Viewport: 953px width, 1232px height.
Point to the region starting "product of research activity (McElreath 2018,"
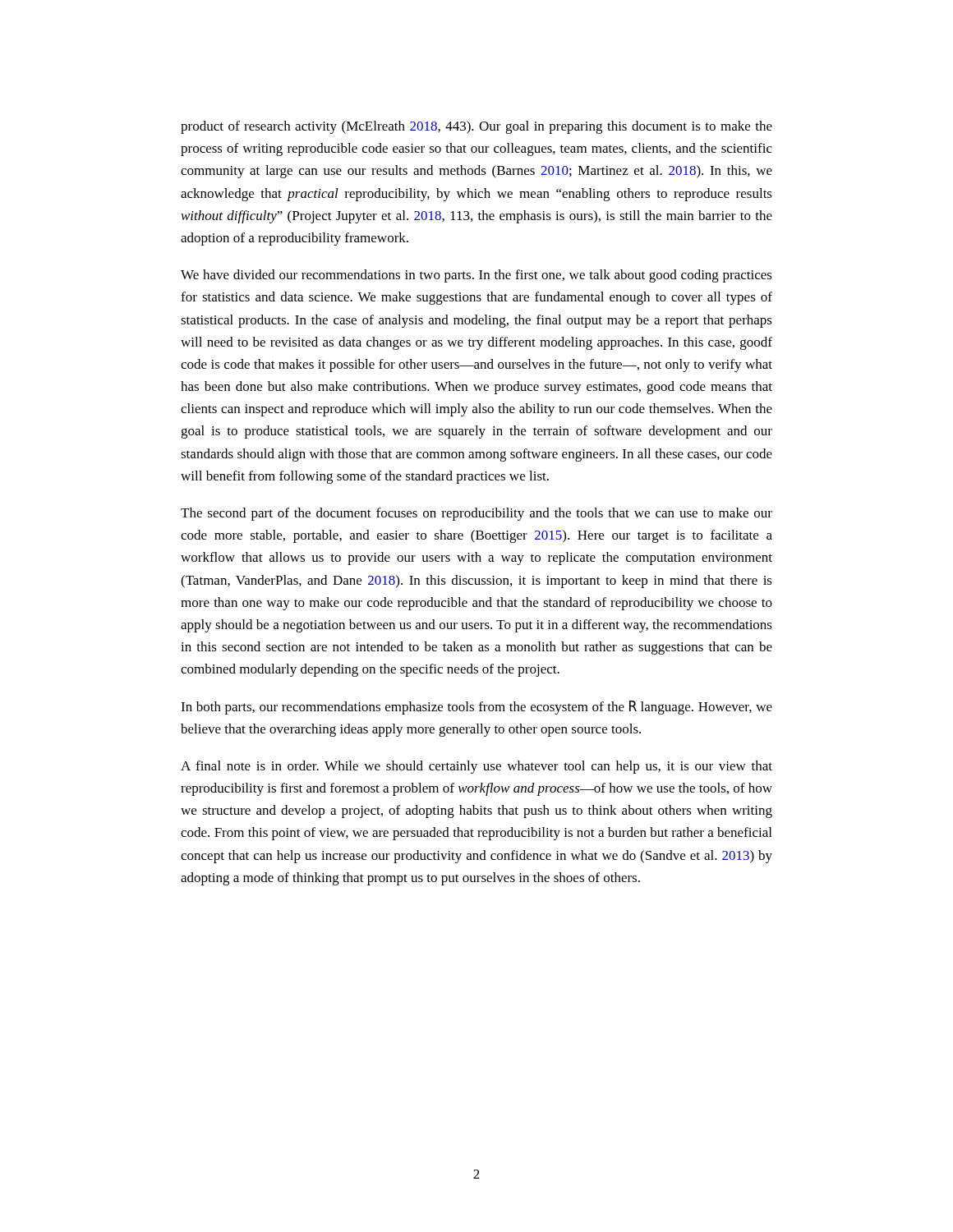click(x=476, y=182)
